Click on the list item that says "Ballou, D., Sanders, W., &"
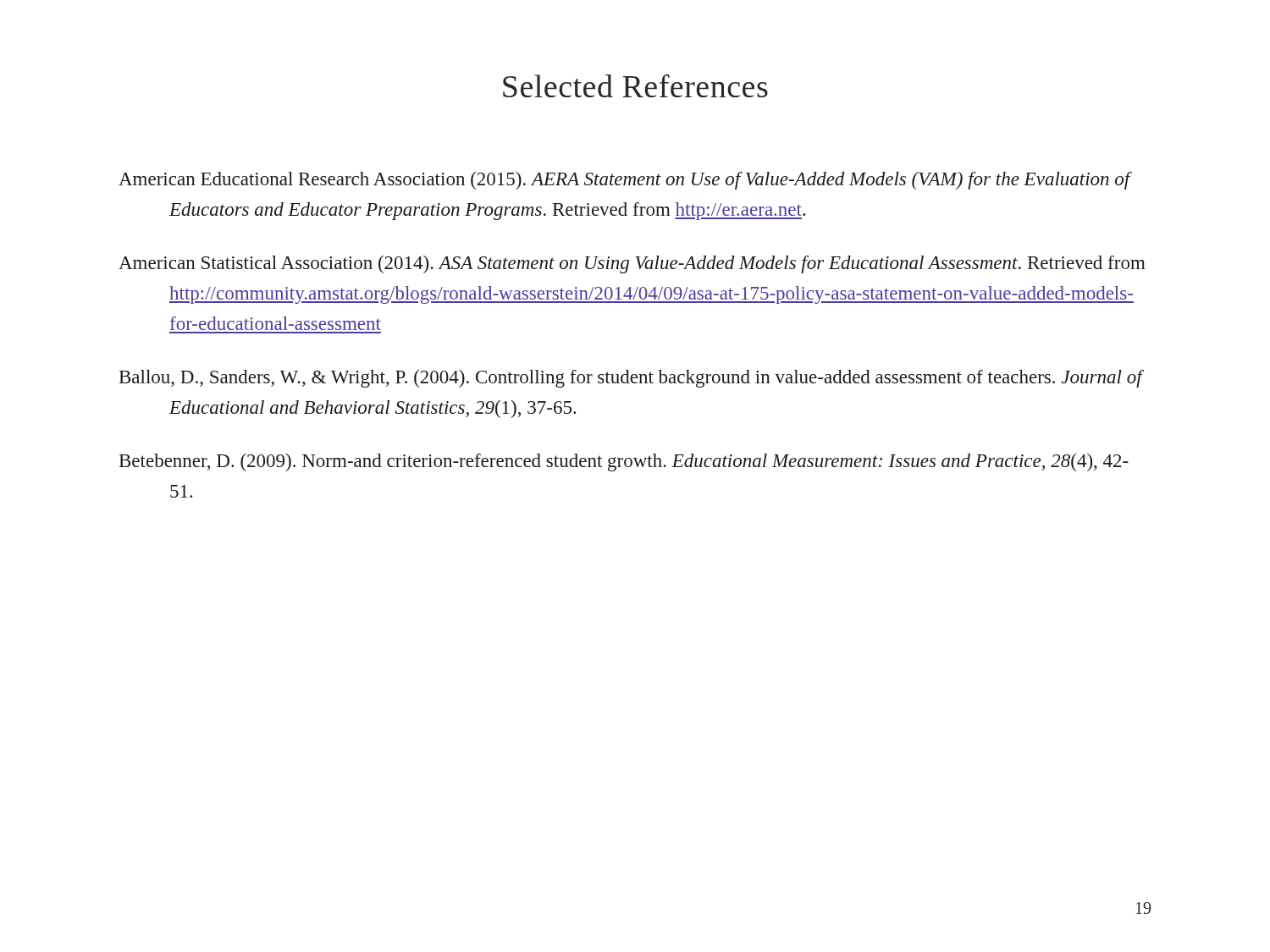The height and width of the screenshot is (952, 1270). 630,392
